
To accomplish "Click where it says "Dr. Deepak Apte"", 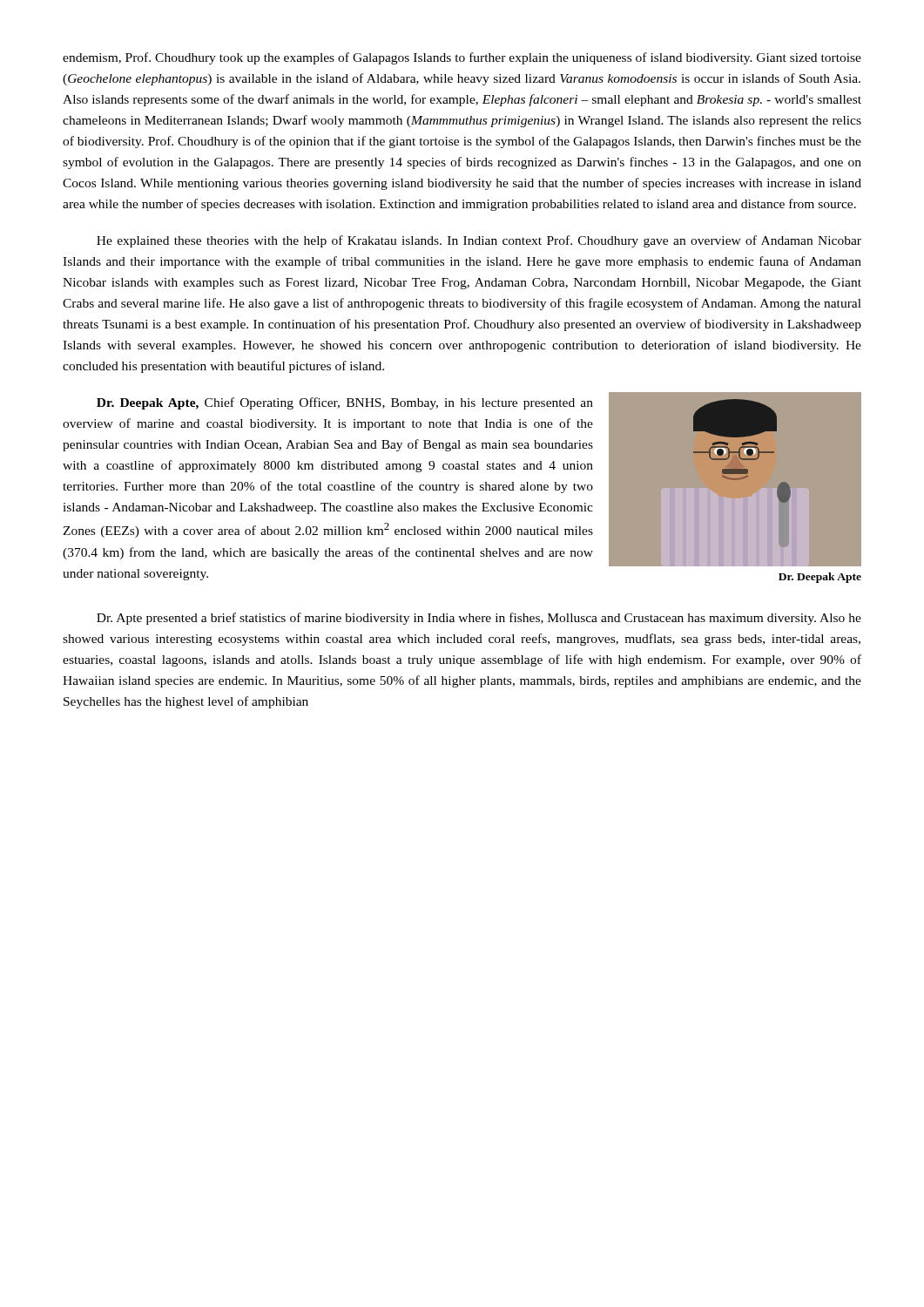I will click(820, 577).
